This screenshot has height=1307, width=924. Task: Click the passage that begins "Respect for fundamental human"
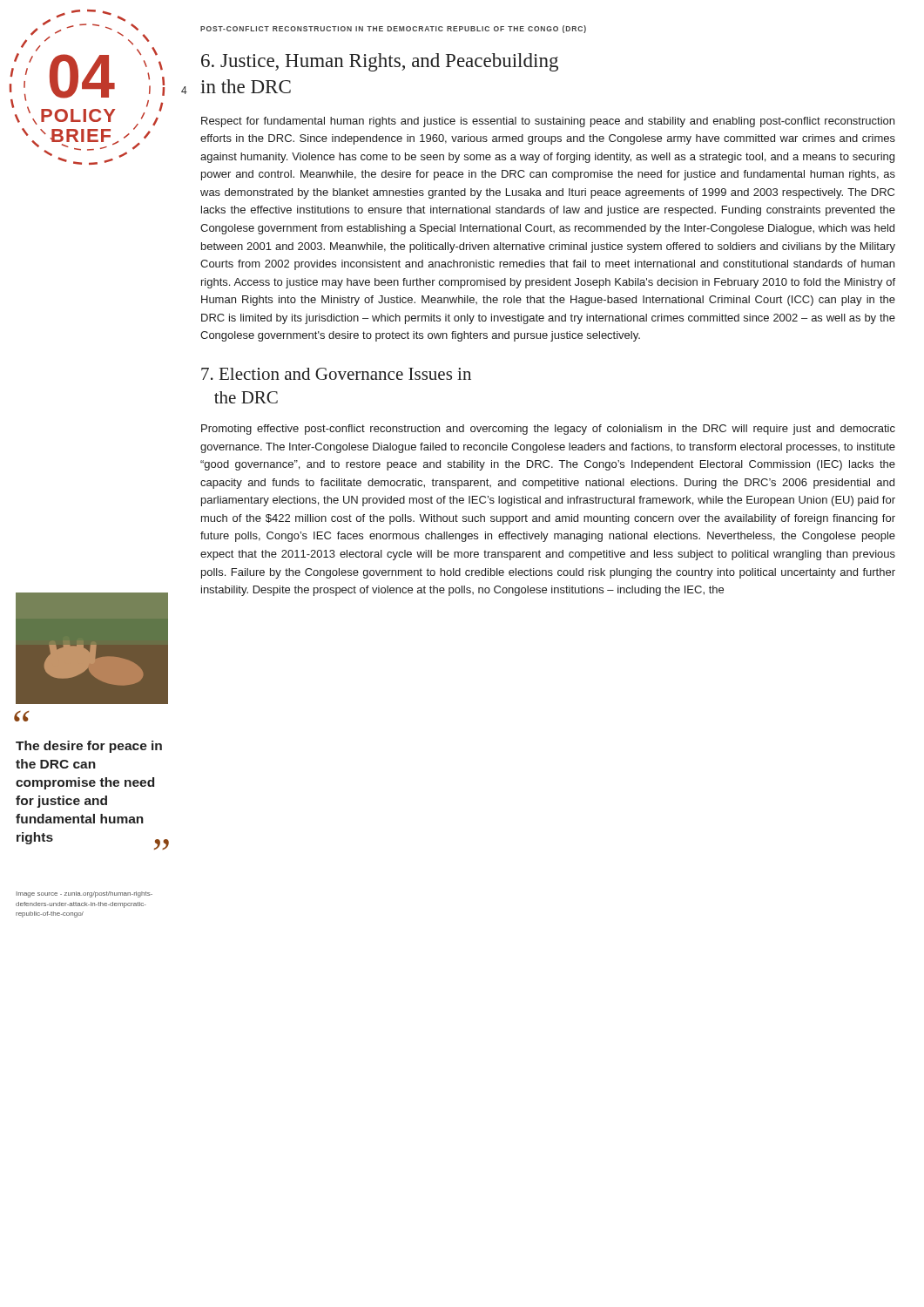(x=548, y=228)
